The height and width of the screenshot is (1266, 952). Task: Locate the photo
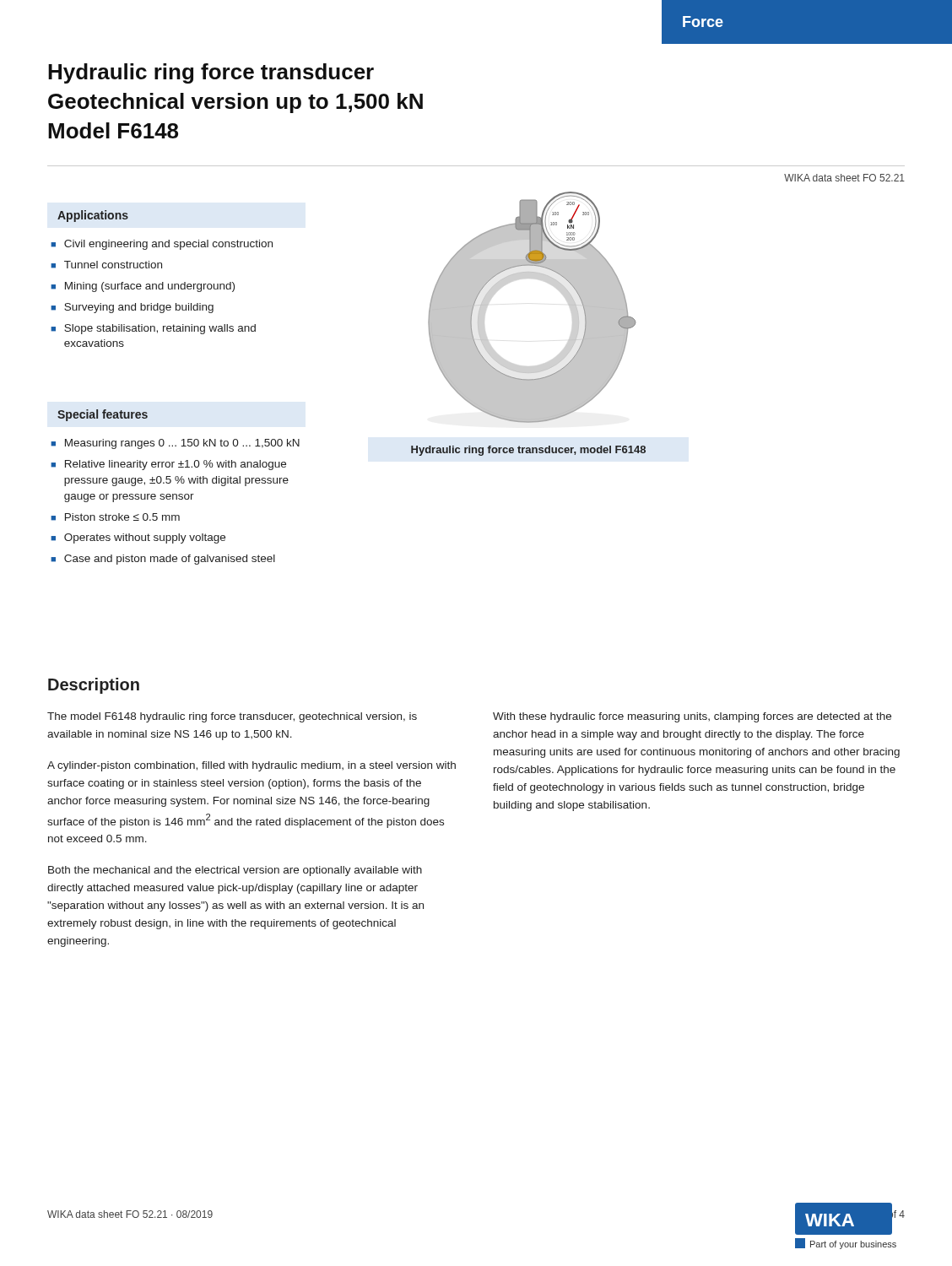tap(528, 325)
